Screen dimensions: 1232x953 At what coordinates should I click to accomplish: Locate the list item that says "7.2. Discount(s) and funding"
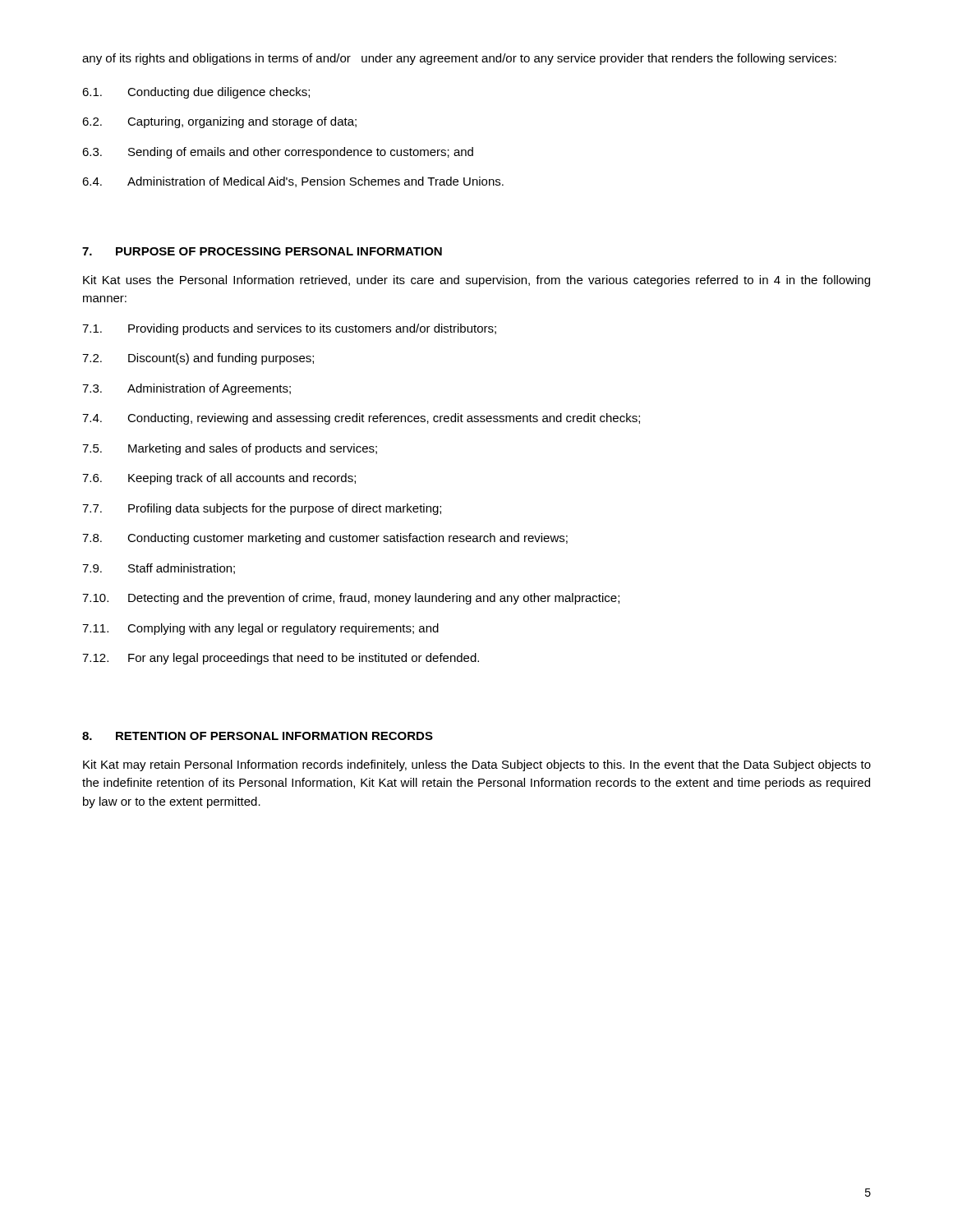click(x=198, y=359)
